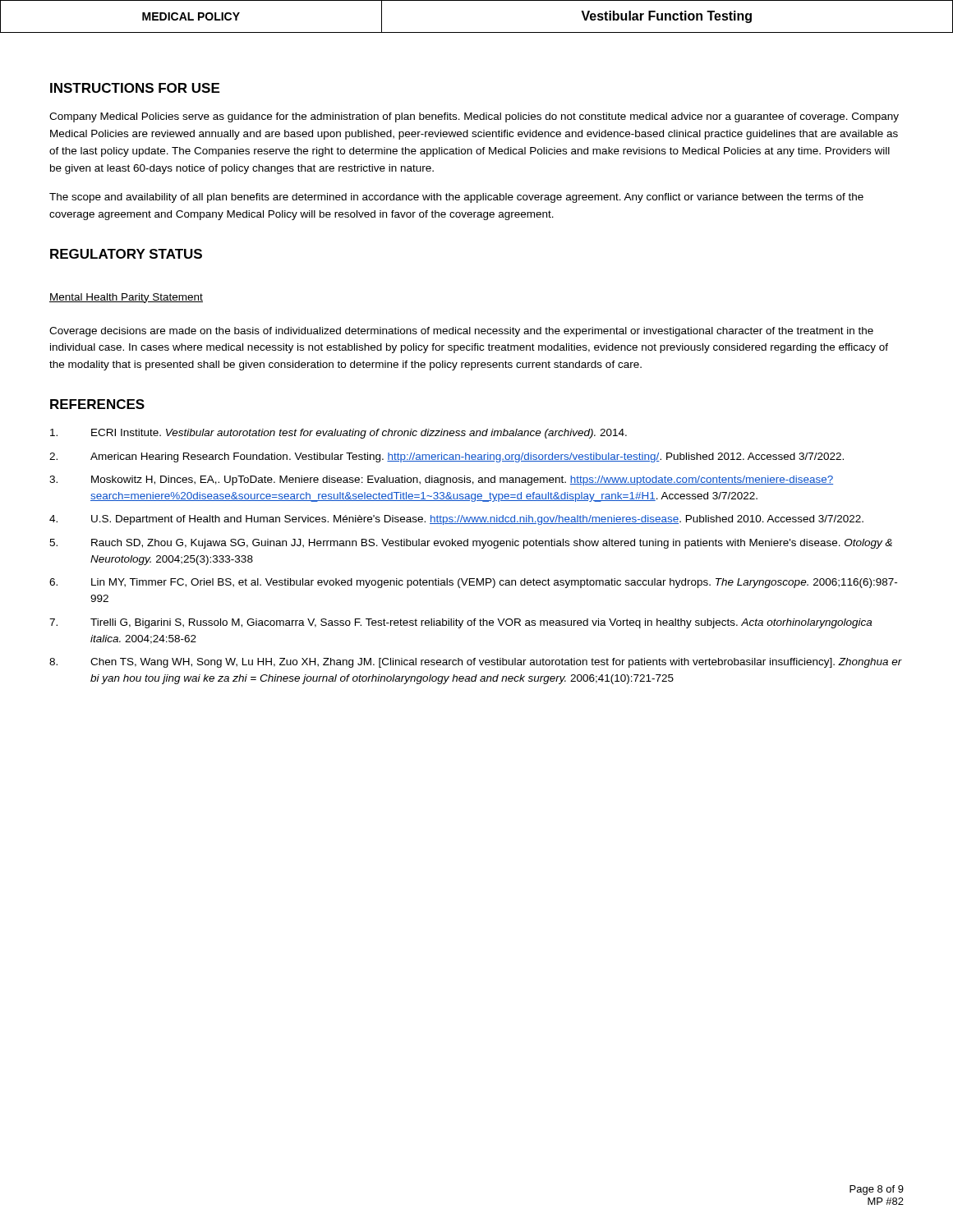Where is the passage that starts "8. Chen TS, Wang WH, Song W, Lu"?
The image size is (953, 1232).
pyautogui.click(x=476, y=670)
